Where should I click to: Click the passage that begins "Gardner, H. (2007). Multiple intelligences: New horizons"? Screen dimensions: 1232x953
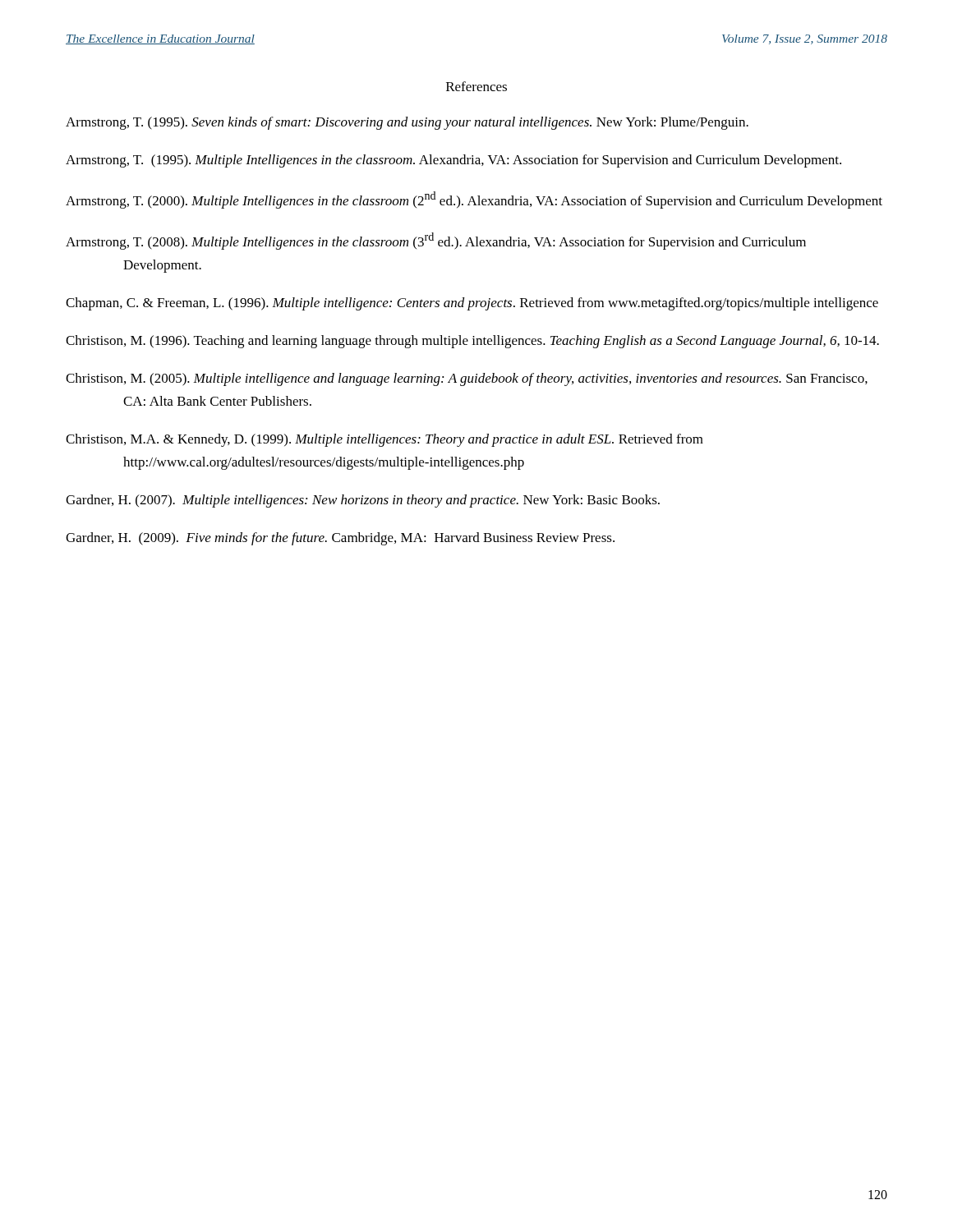[363, 500]
